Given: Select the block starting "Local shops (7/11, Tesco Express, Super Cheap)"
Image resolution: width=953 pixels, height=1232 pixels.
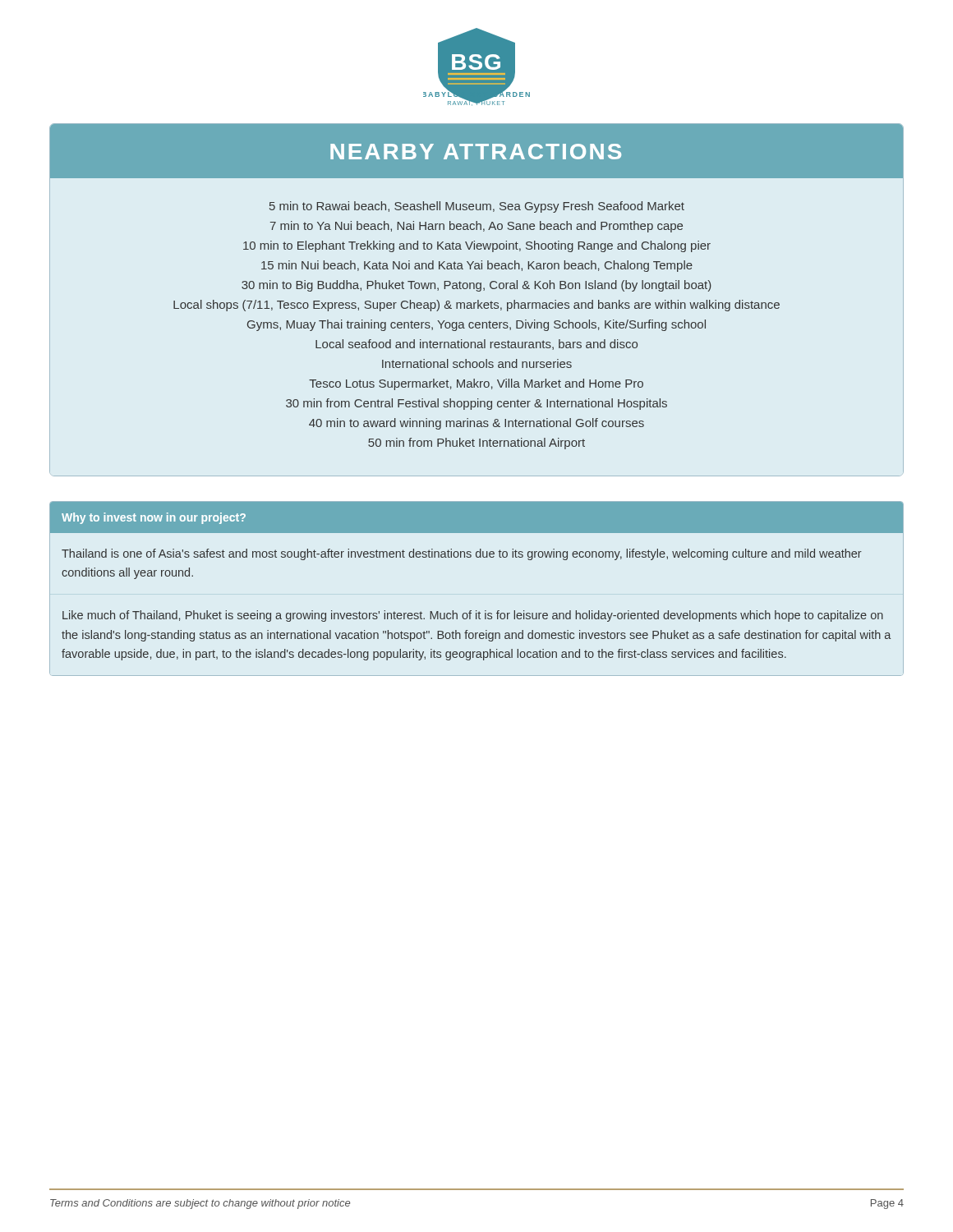Looking at the screenshot, I should point(476,305).
